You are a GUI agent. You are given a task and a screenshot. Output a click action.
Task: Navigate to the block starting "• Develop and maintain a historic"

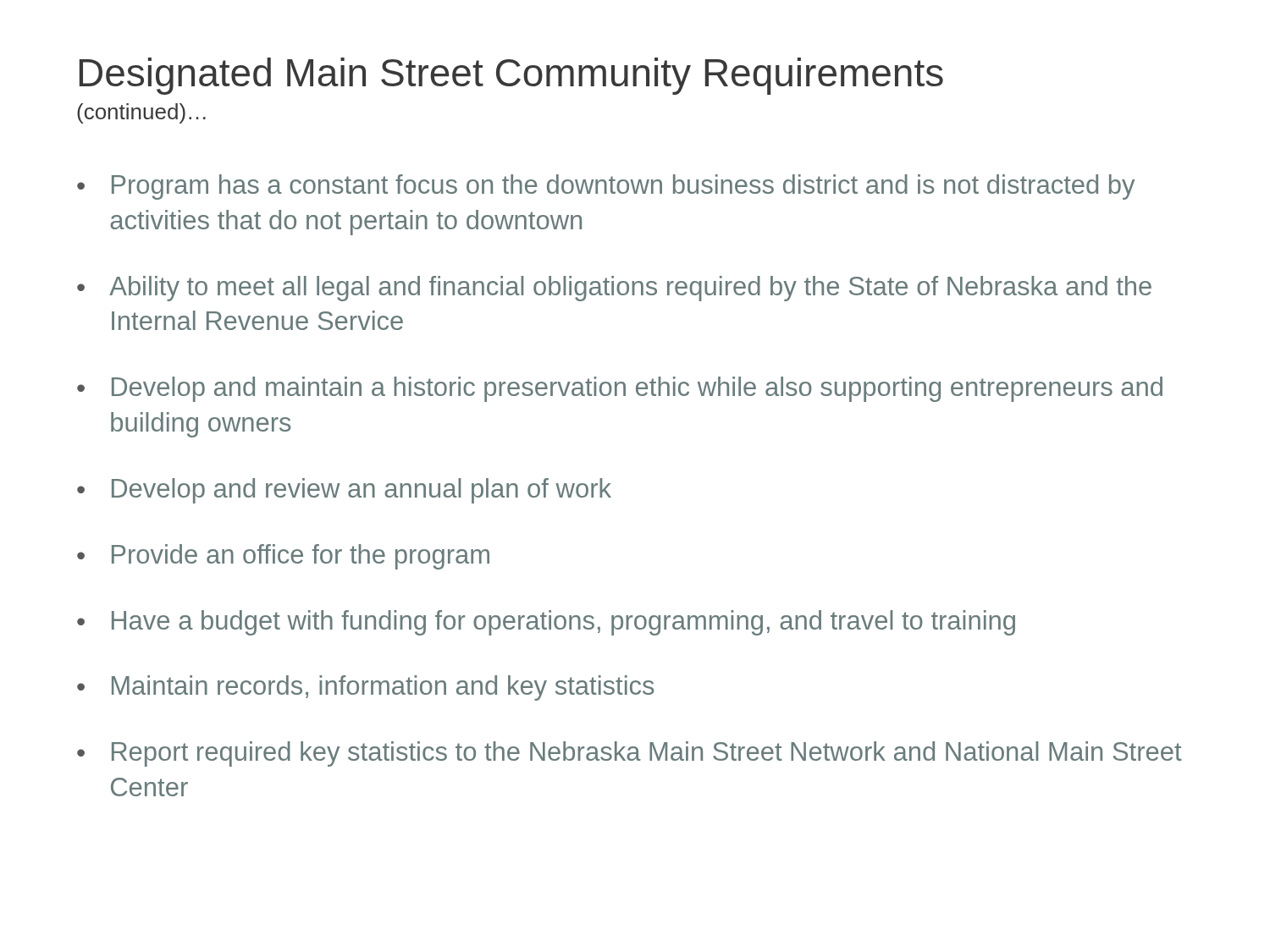coord(635,405)
